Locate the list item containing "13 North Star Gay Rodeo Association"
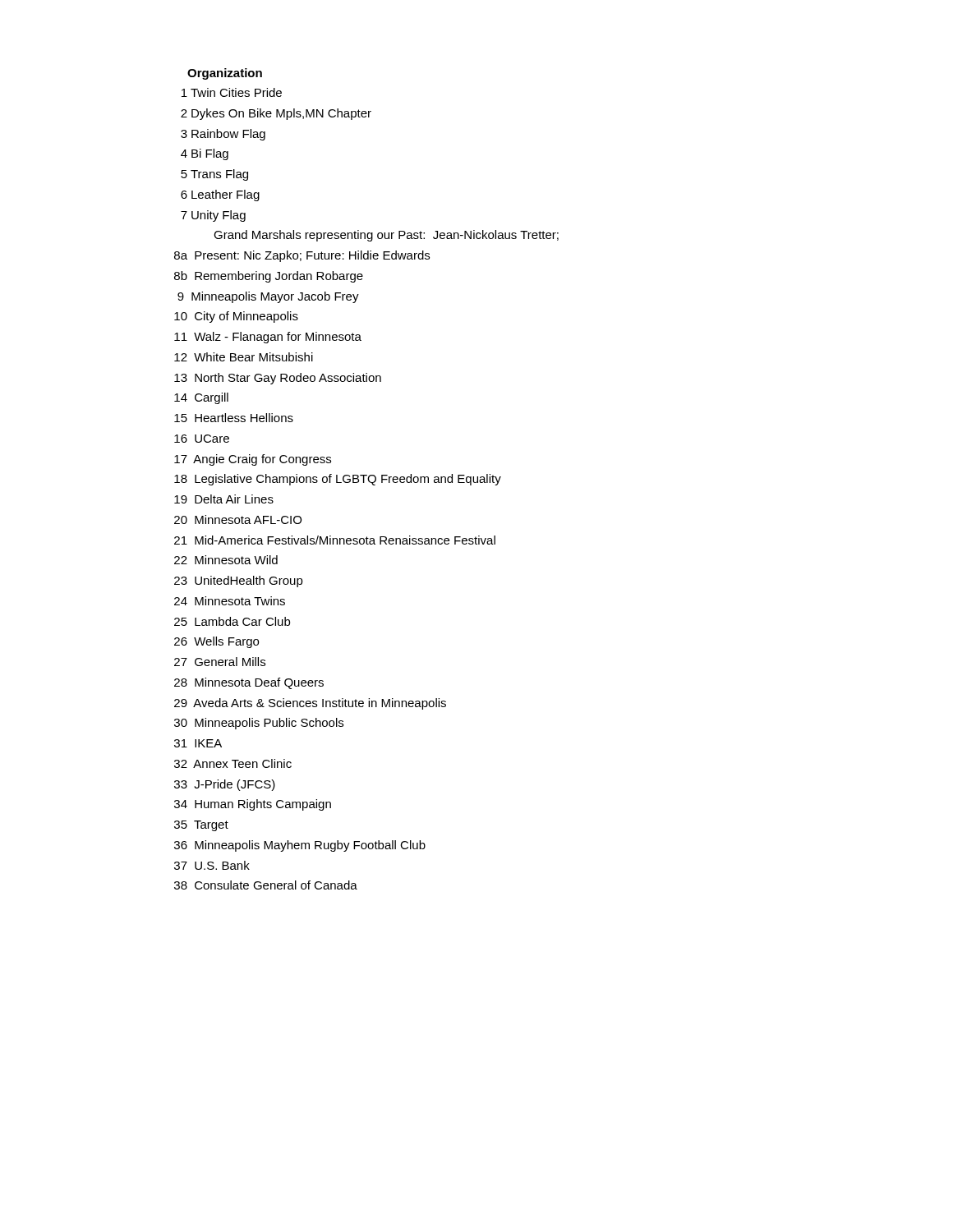The height and width of the screenshot is (1232, 953). [x=273, y=378]
